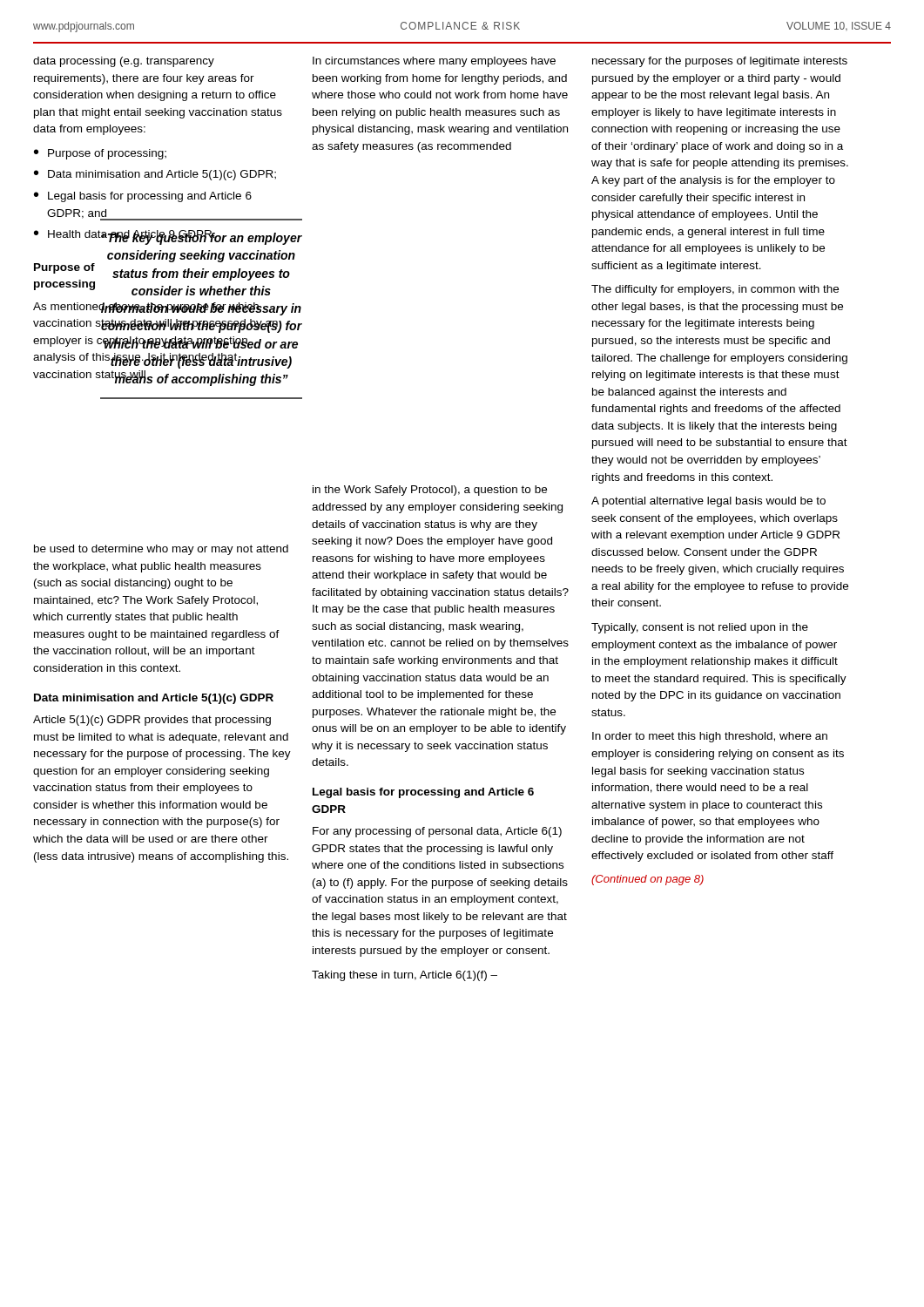
Task: Click on the text block that reads "The difficulty for employers, in common"
Action: (720, 383)
